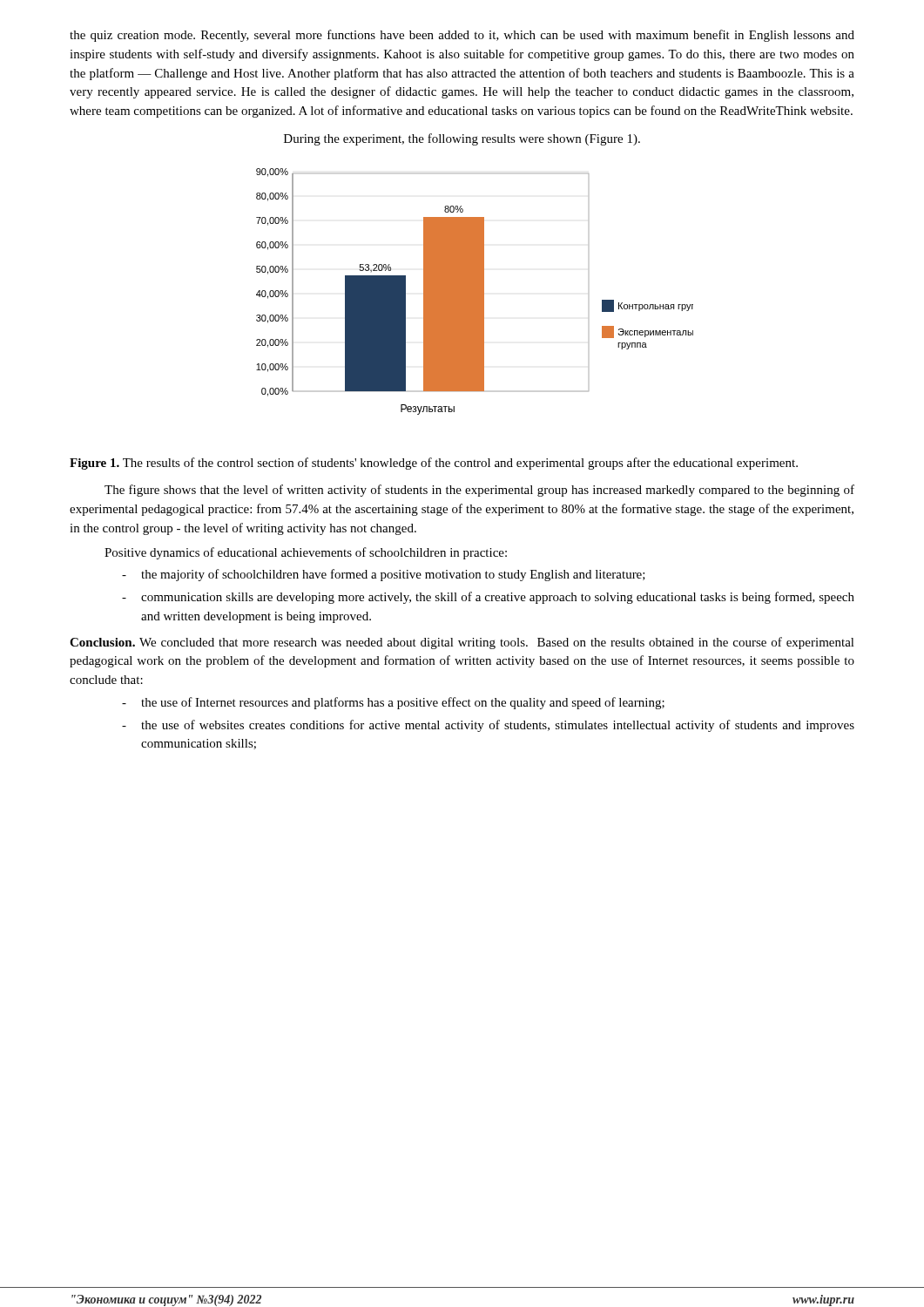Point to the block beginning "The figure shows"

(462, 509)
